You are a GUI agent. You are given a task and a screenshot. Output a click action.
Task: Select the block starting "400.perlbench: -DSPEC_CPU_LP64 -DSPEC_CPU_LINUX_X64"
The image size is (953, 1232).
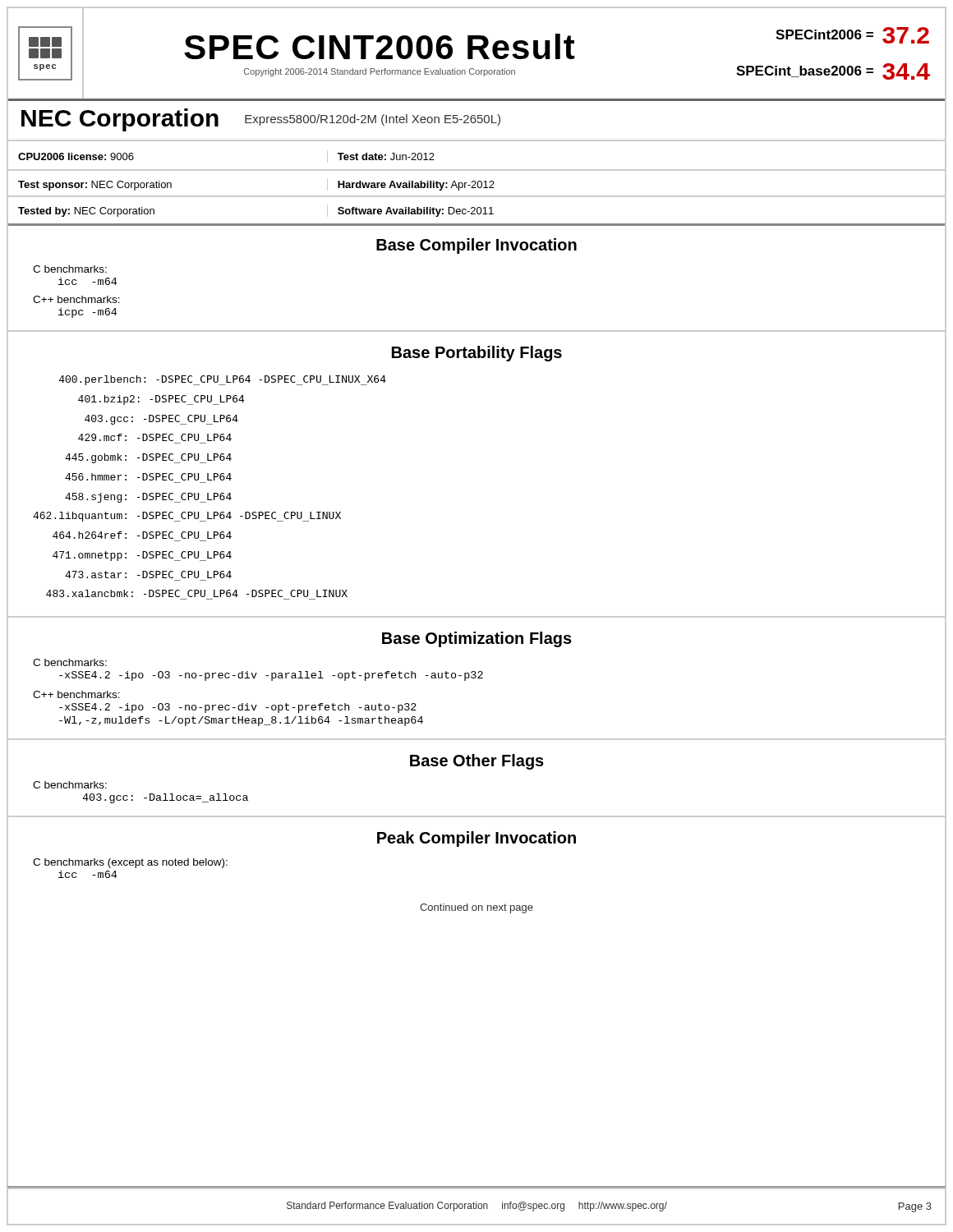pyautogui.click(x=210, y=379)
